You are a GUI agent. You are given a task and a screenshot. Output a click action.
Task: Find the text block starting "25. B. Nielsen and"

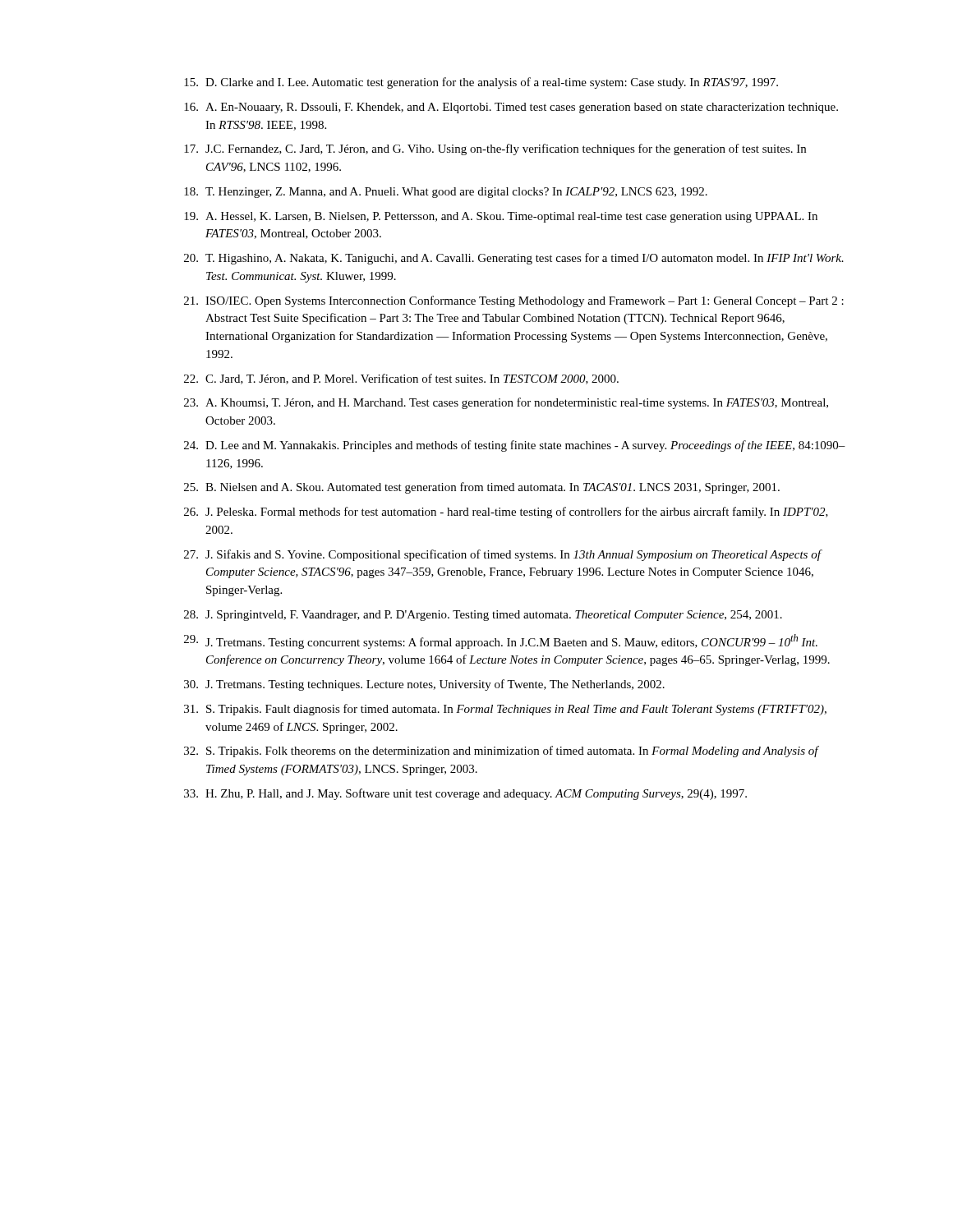(x=505, y=488)
